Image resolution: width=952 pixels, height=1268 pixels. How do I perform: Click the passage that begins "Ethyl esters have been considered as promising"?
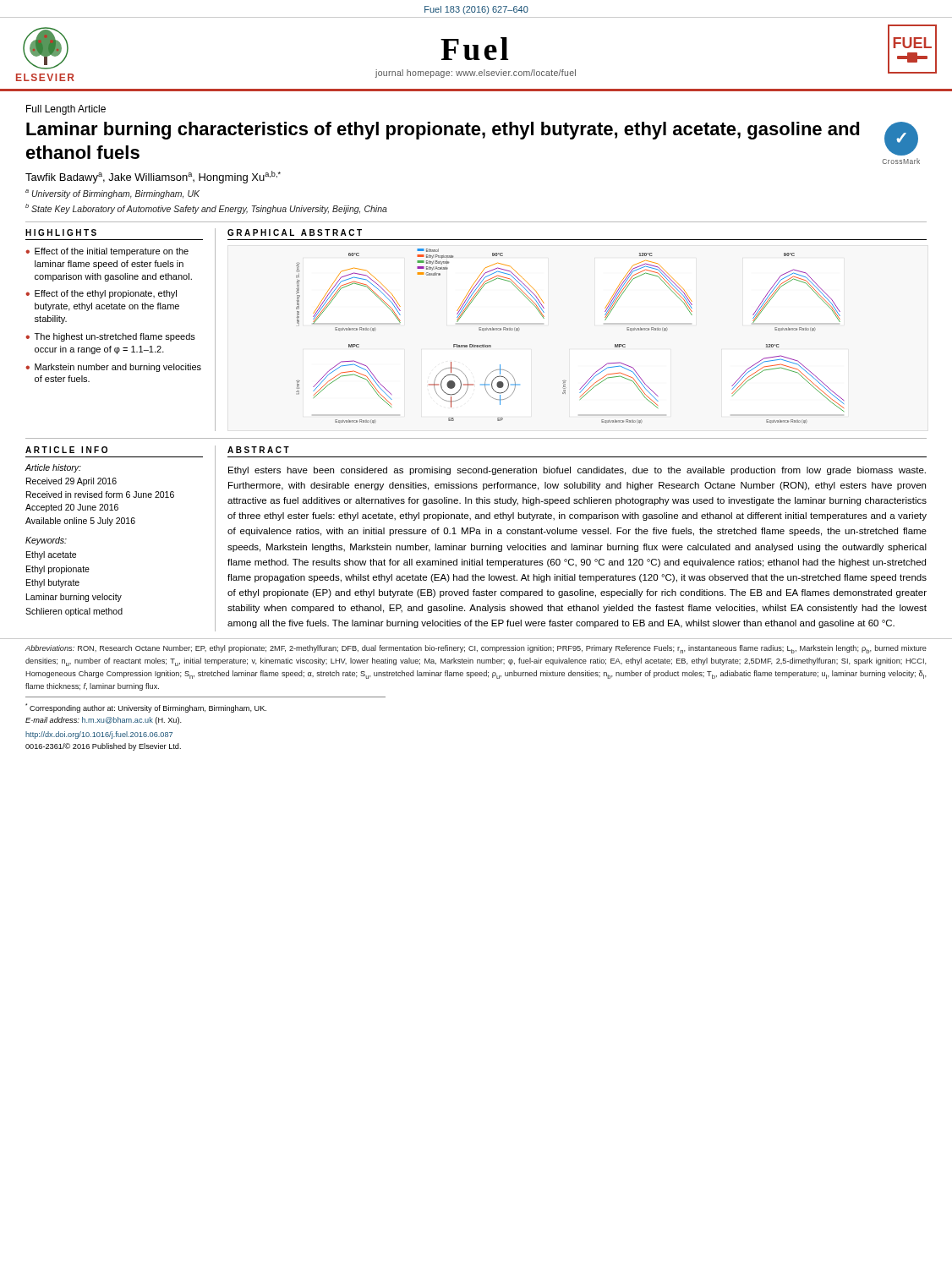(577, 547)
